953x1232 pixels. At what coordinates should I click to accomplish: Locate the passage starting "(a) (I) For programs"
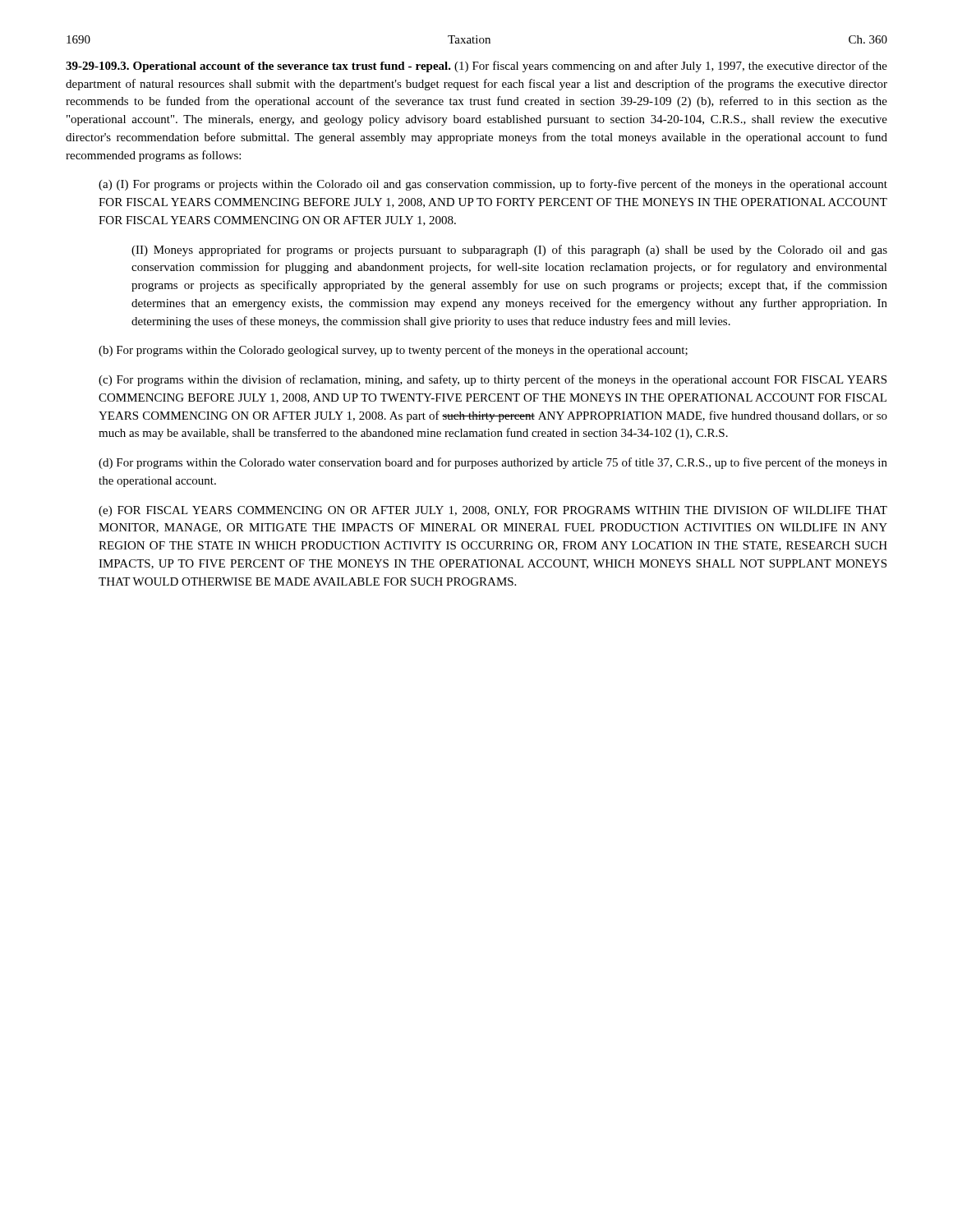click(x=493, y=203)
